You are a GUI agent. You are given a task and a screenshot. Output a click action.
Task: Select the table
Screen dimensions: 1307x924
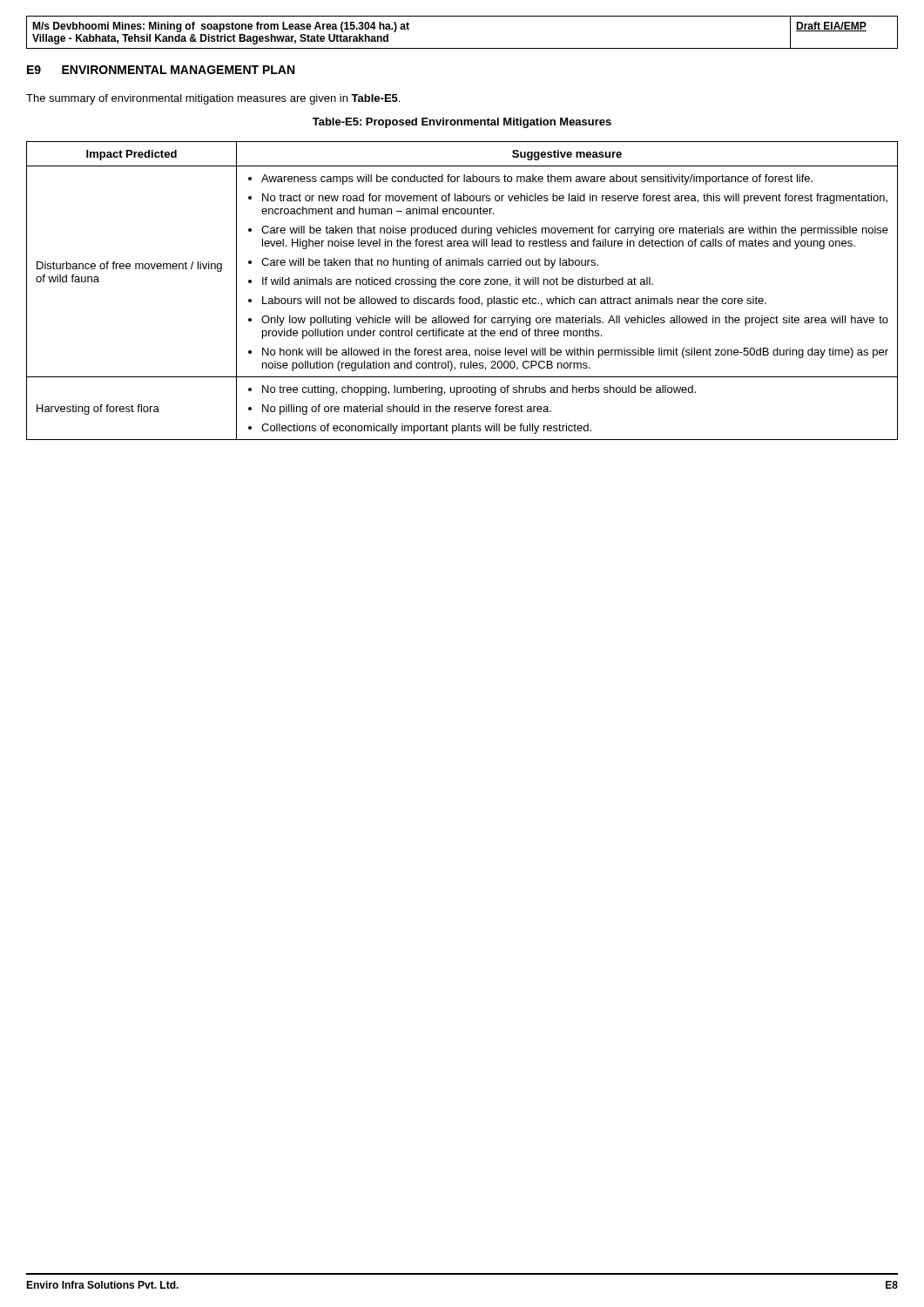coord(462,291)
